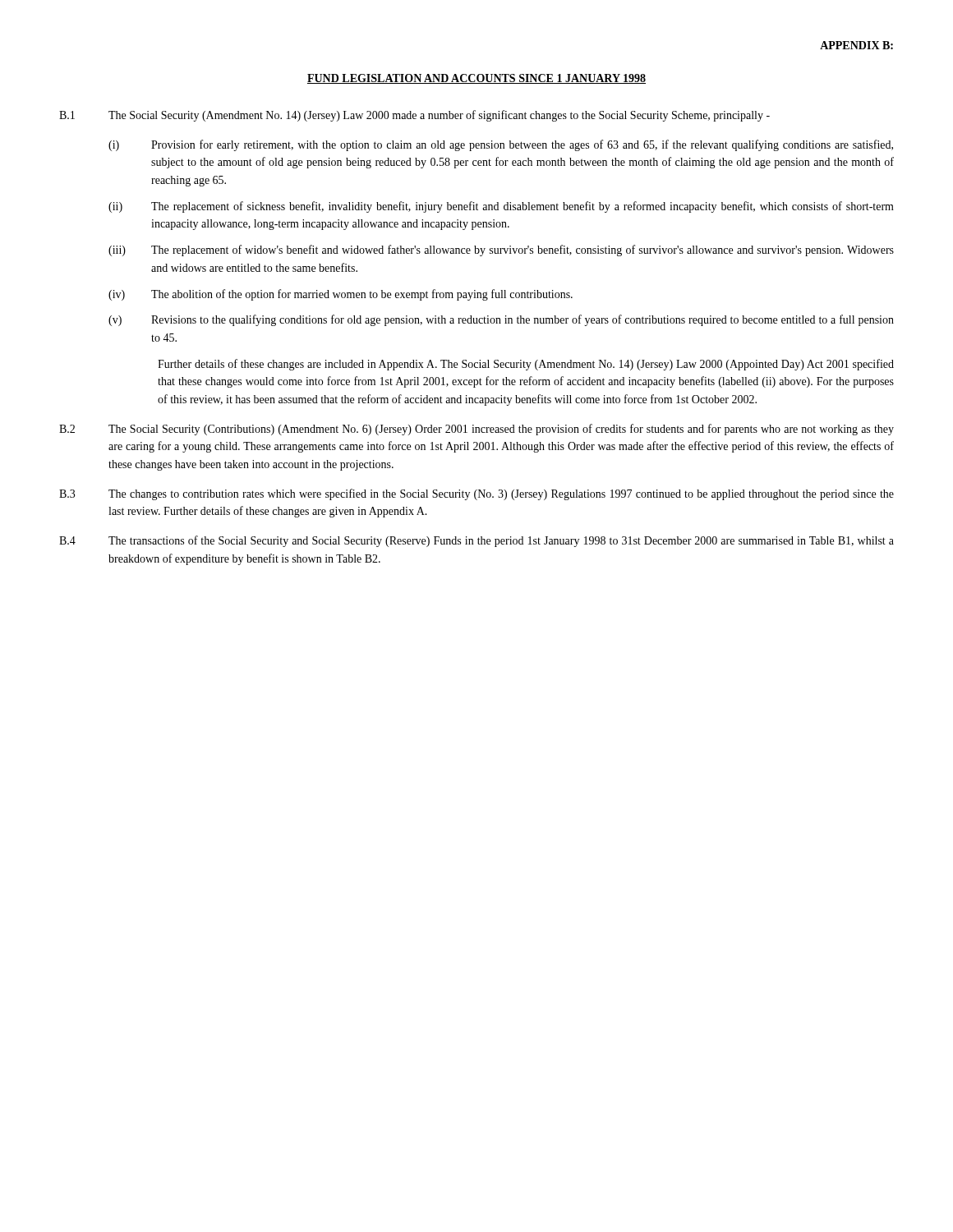
Task: Locate the list item that reads "(iv) The abolition of"
Action: click(501, 294)
